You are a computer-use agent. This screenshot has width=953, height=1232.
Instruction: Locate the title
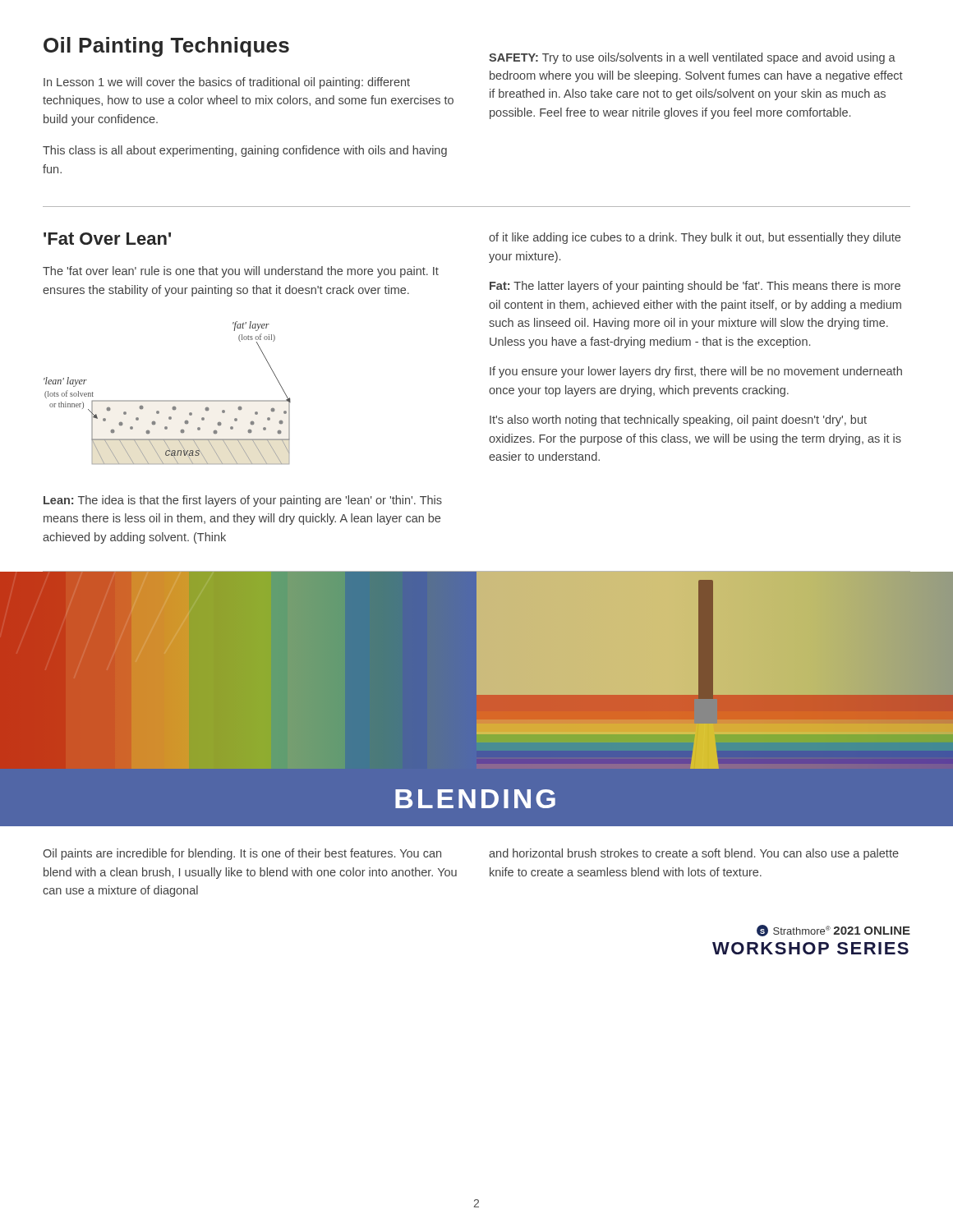coord(253,46)
